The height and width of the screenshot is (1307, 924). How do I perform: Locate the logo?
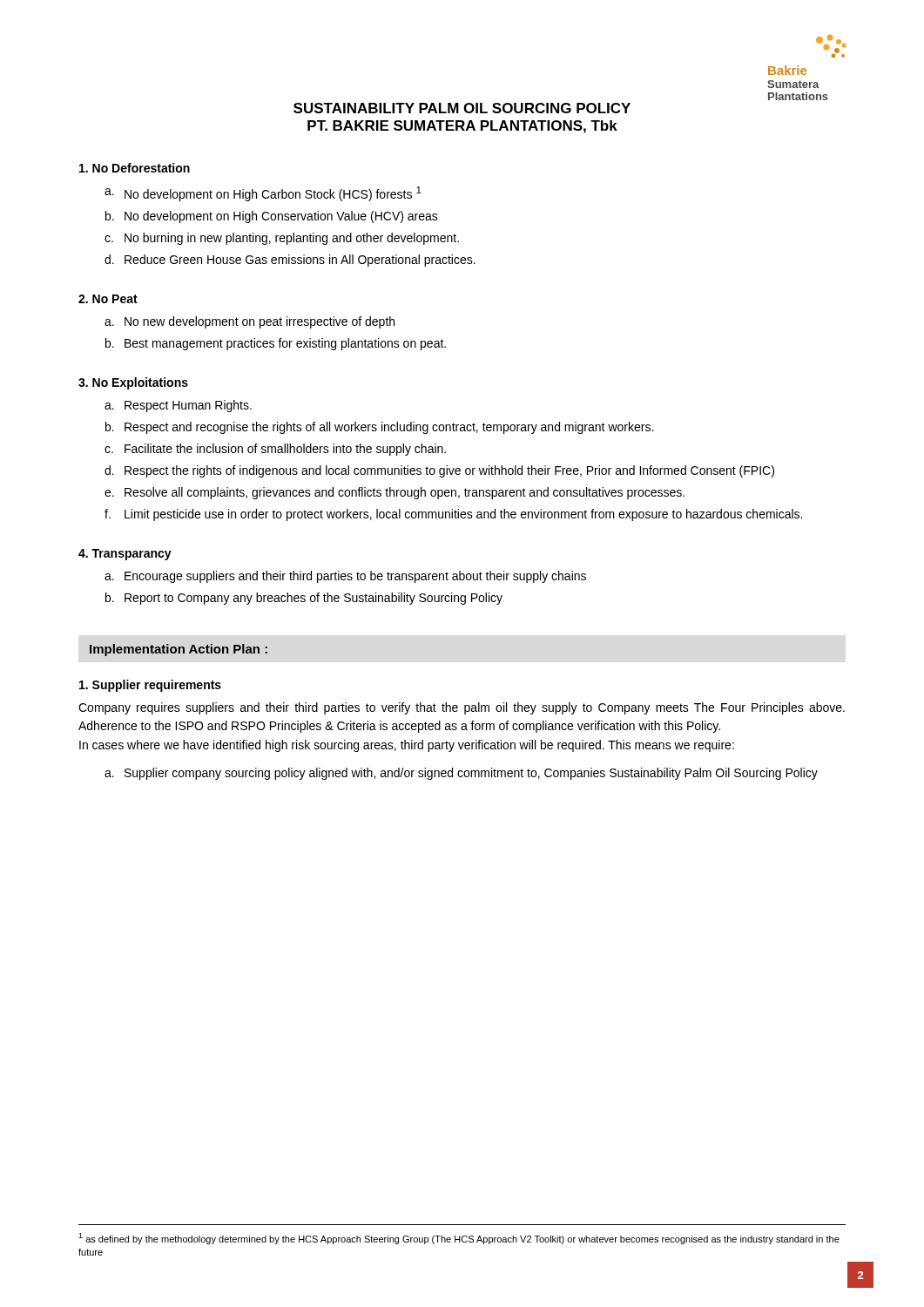point(817,68)
